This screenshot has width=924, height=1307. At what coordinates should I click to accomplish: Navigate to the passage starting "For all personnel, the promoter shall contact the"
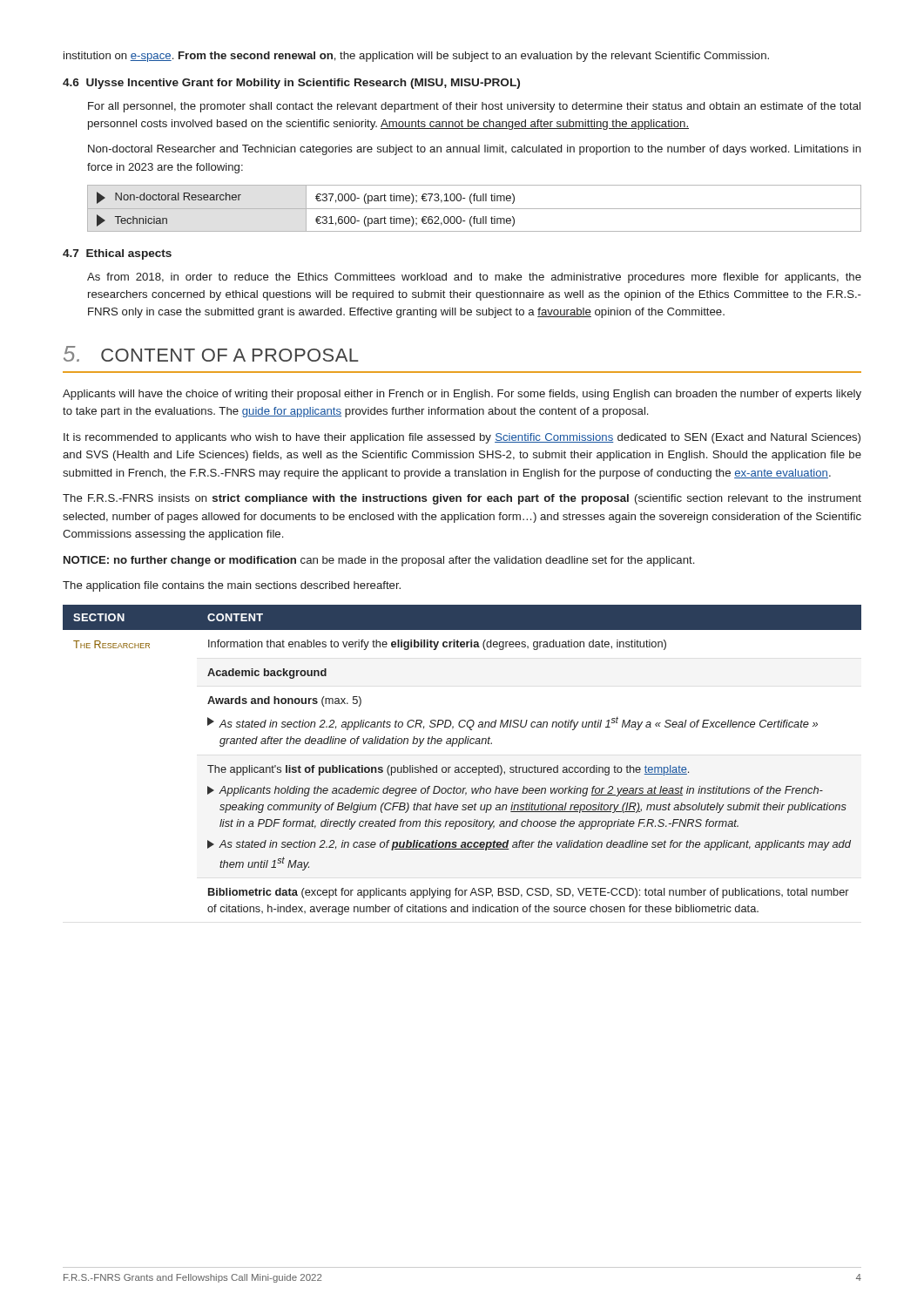click(474, 115)
